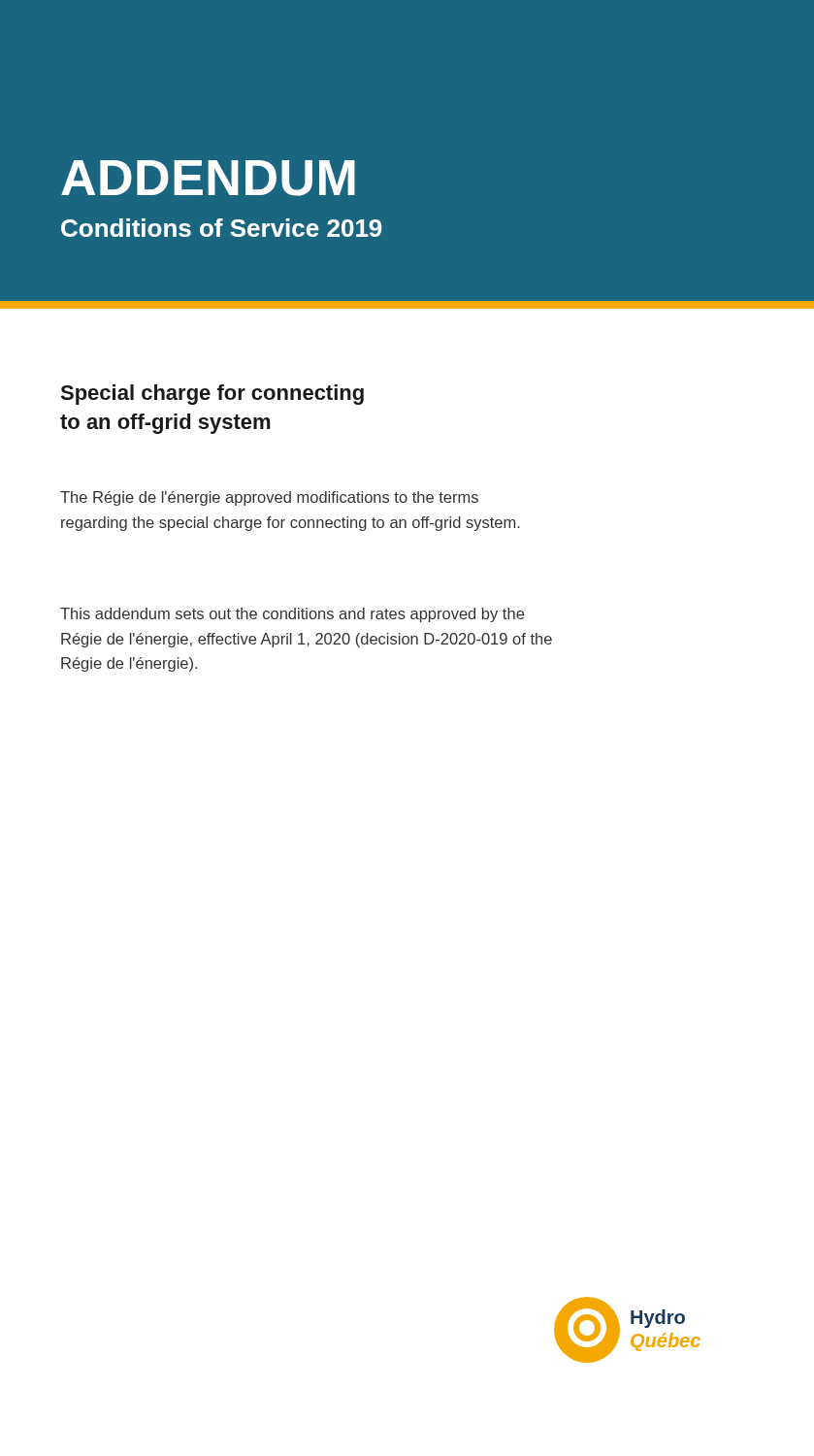Locate the title containing "ADDENDUM Conditions of Service 2019"
Viewport: 814px width, 1456px height.
click(351, 197)
